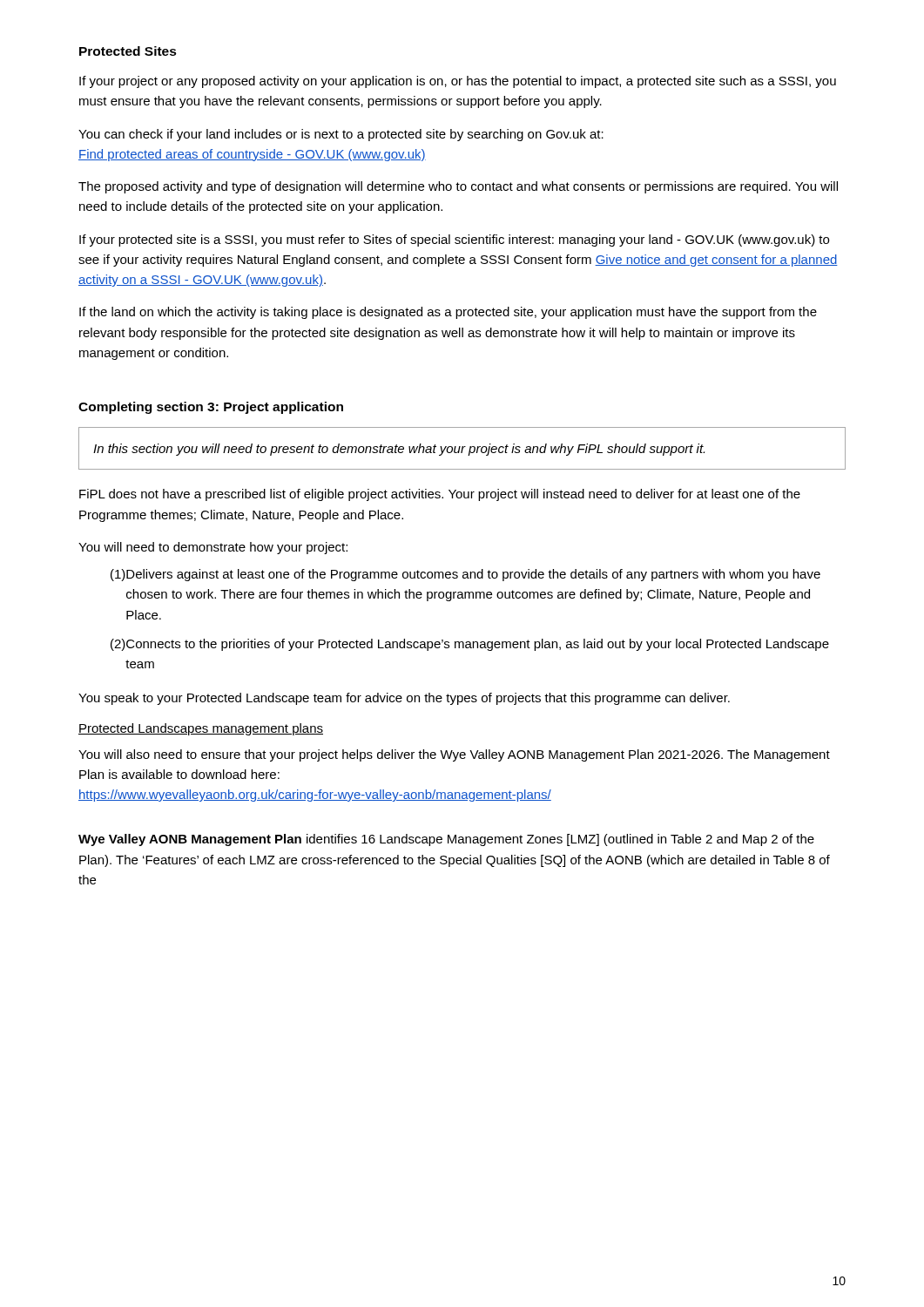Locate the text starting "You speak to your Protected Landscape"
Image resolution: width=924 pixels, height=1307 pixels.
(405, 698)
